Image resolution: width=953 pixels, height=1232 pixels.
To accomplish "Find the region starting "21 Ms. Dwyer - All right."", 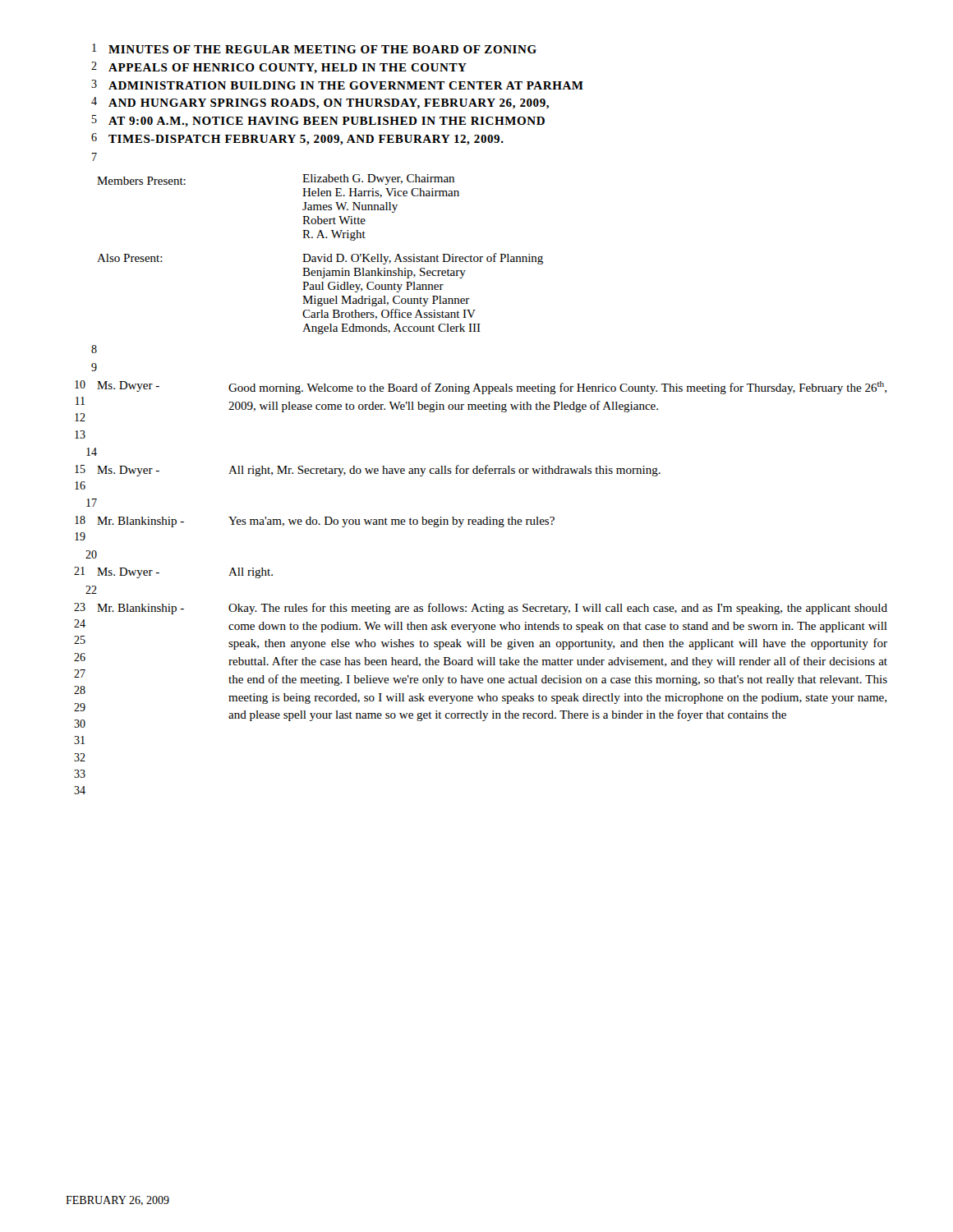I will 134,572.
